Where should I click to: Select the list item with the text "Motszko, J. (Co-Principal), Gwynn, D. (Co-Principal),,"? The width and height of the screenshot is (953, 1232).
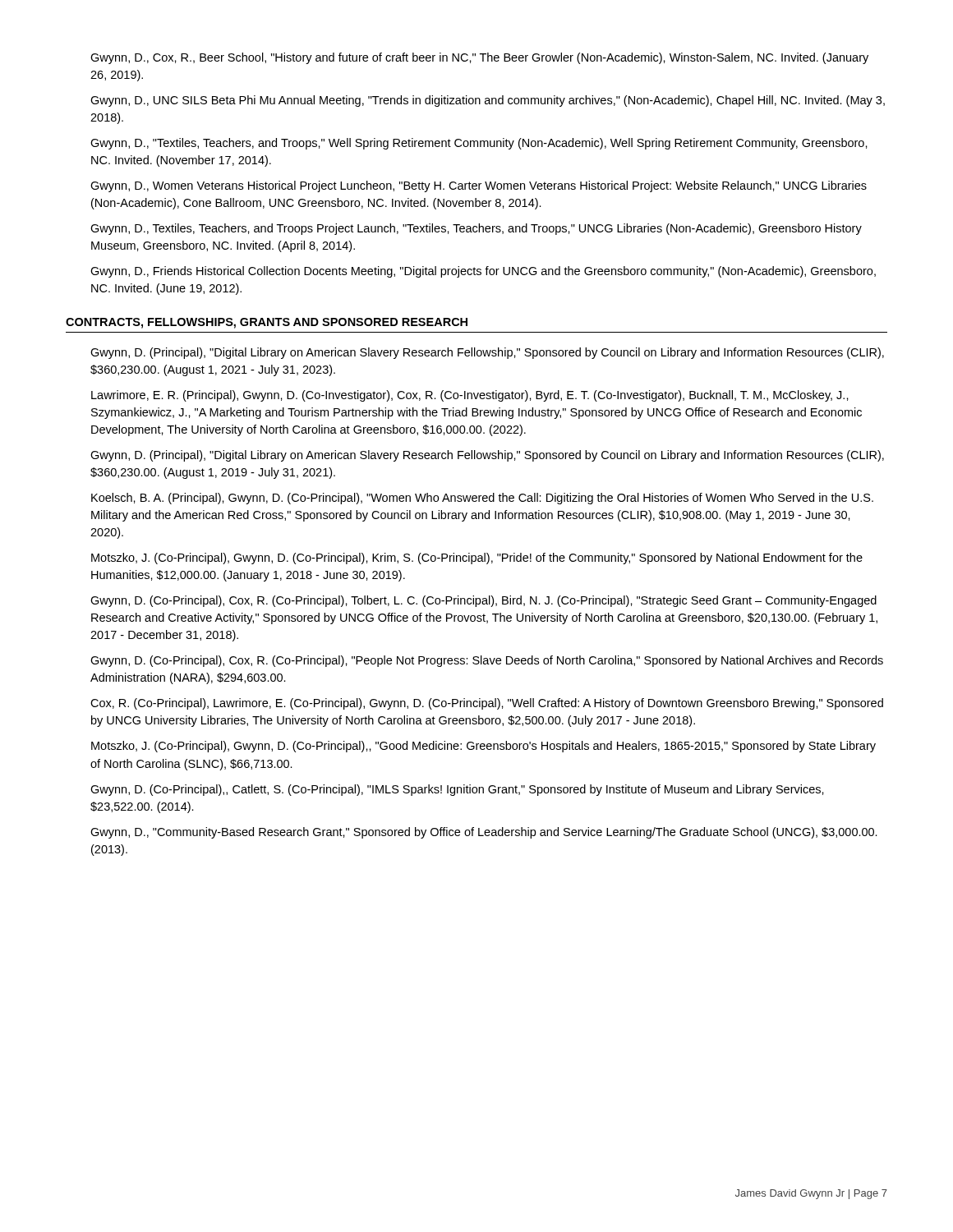pyautogui.click(x=476, y=755)
